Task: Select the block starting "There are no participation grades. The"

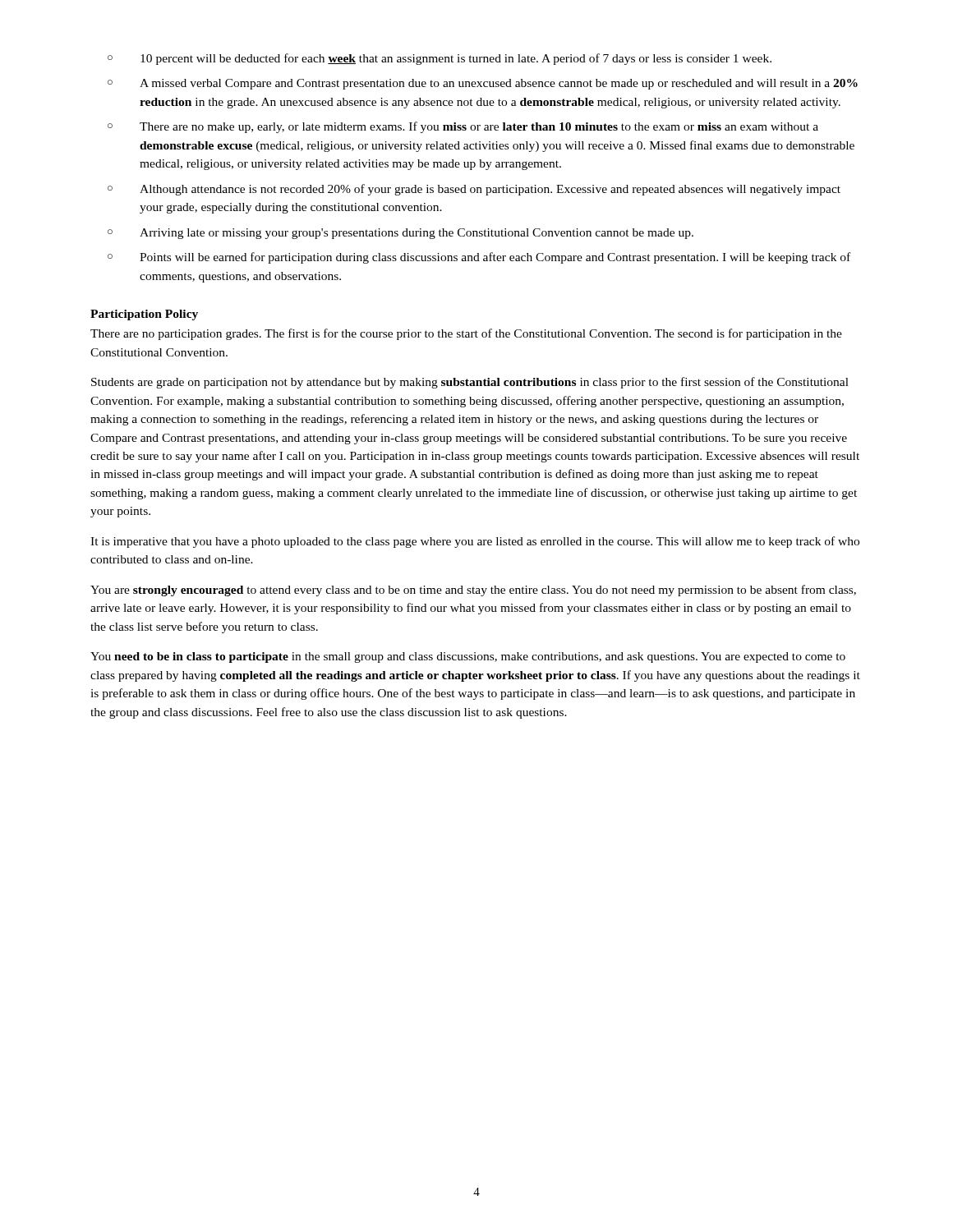Action: pyautogui.click(x=466, y=342)
